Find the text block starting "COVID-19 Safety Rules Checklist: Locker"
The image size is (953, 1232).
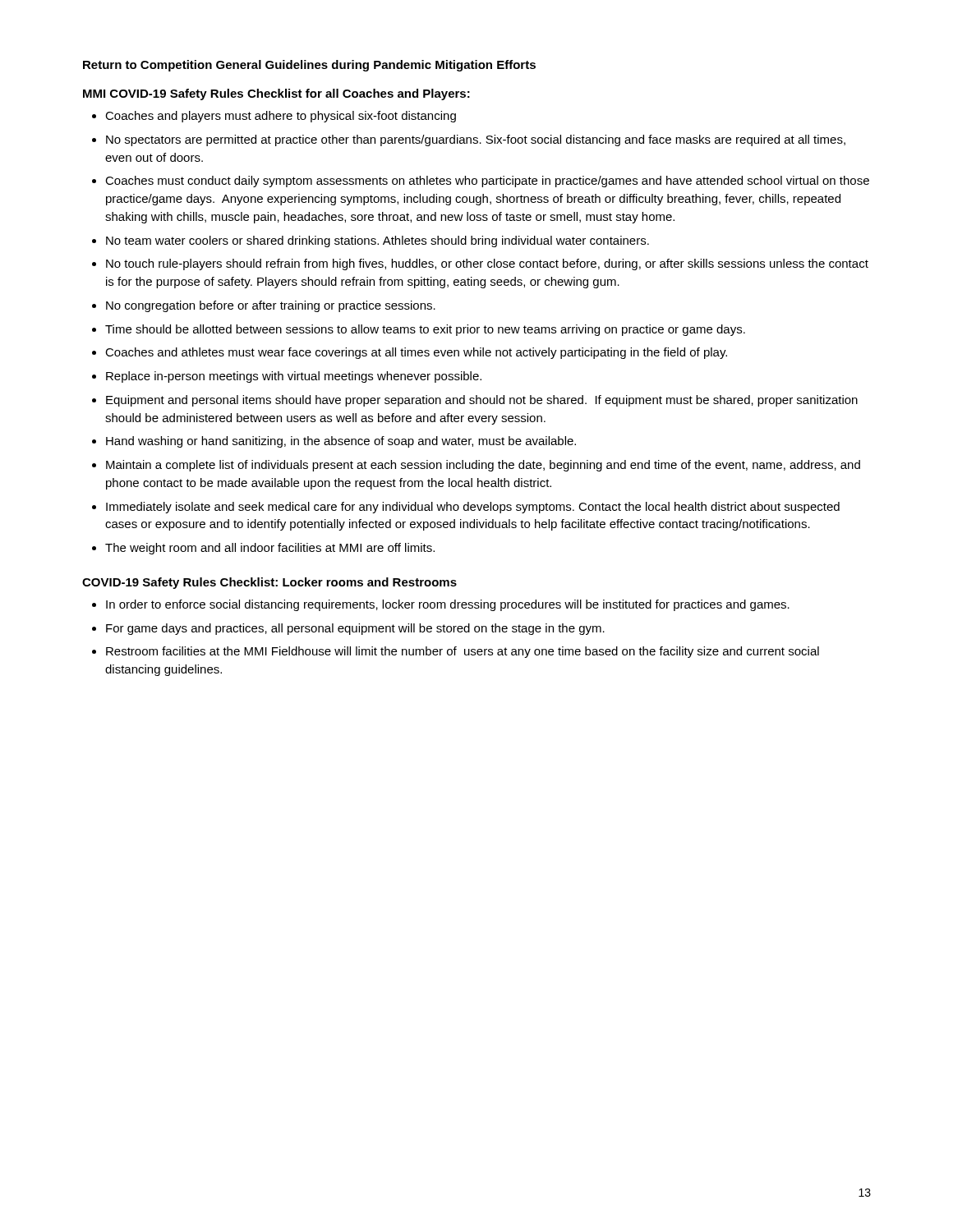[x=269, y=582]
